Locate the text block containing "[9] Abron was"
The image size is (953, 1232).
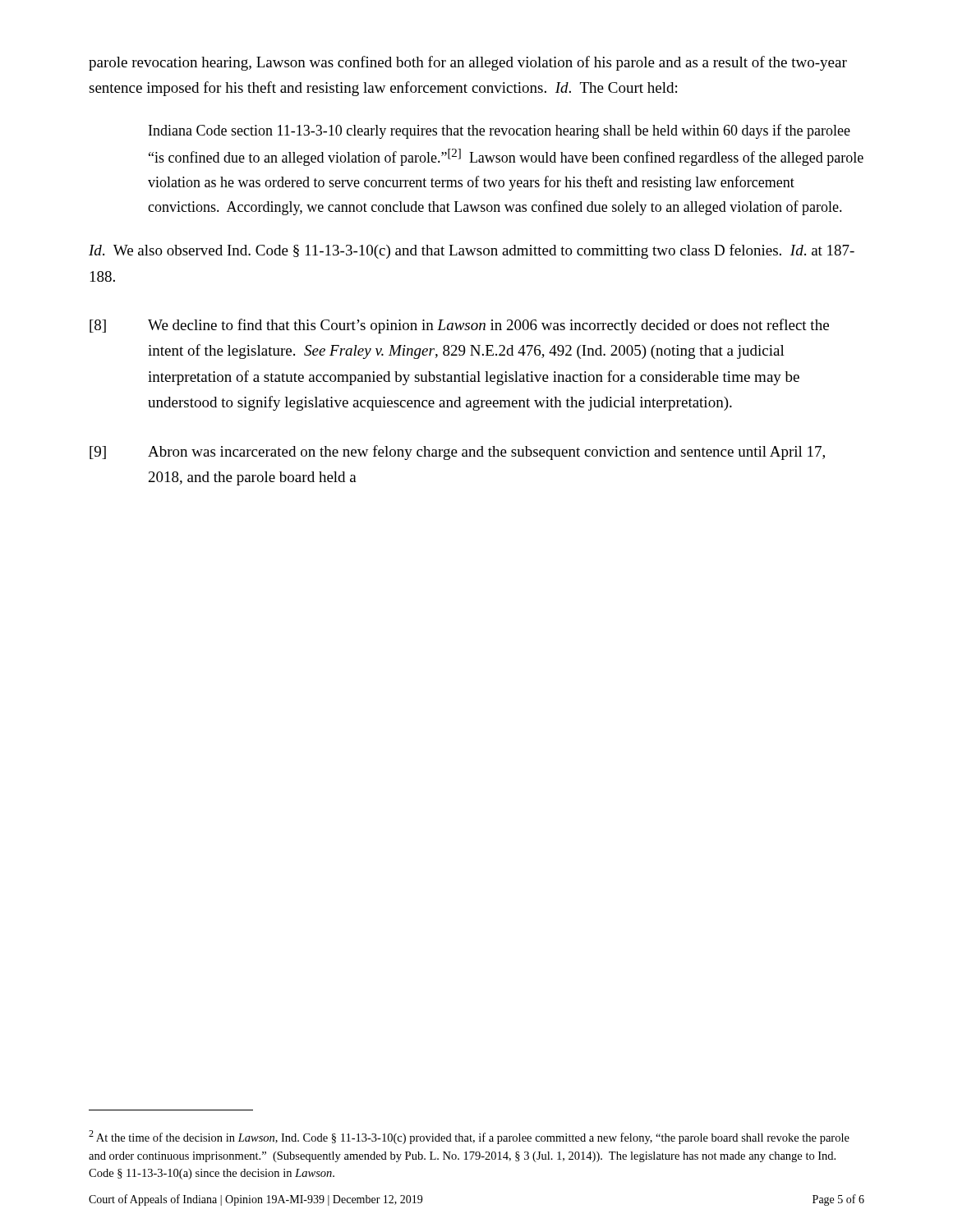[x=457, y=462]
